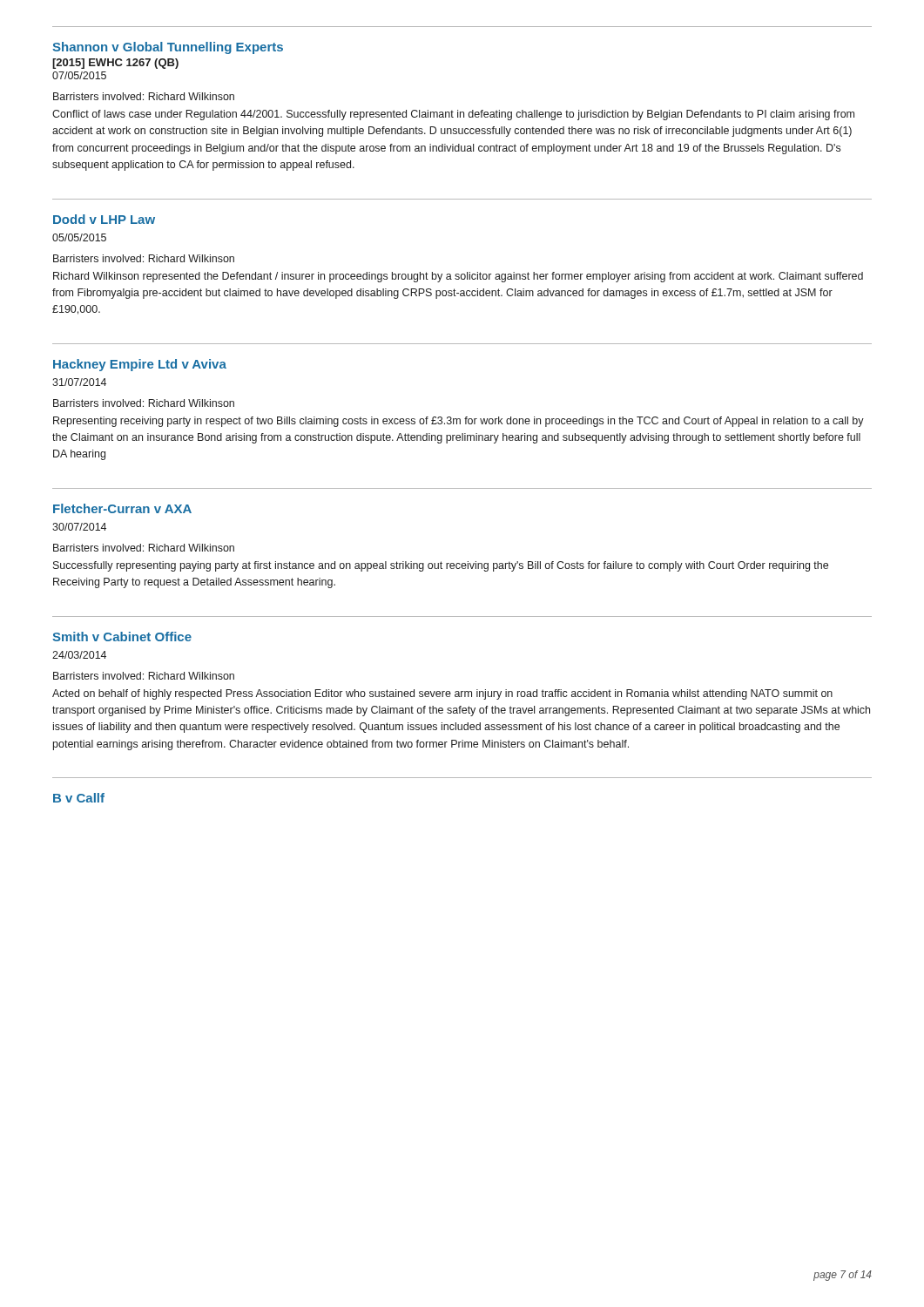Screen dimensions: 1307x924
Task: Locate the section header that reads "Shannon v Global Tunnelling Experts [2015] EWHC 1267"
Action: pos(462,107)
